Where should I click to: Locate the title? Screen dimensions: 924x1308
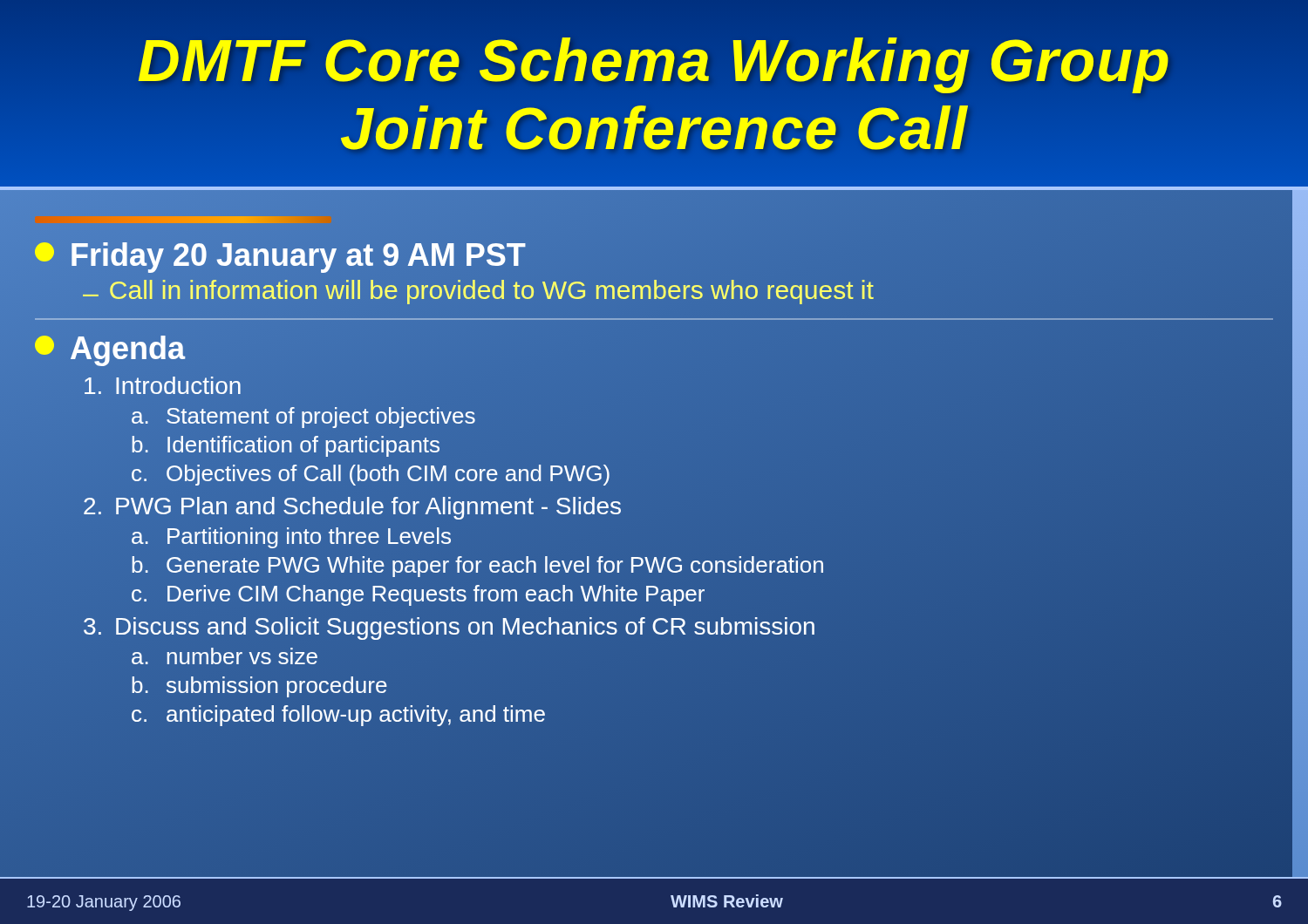click(654, 94)
